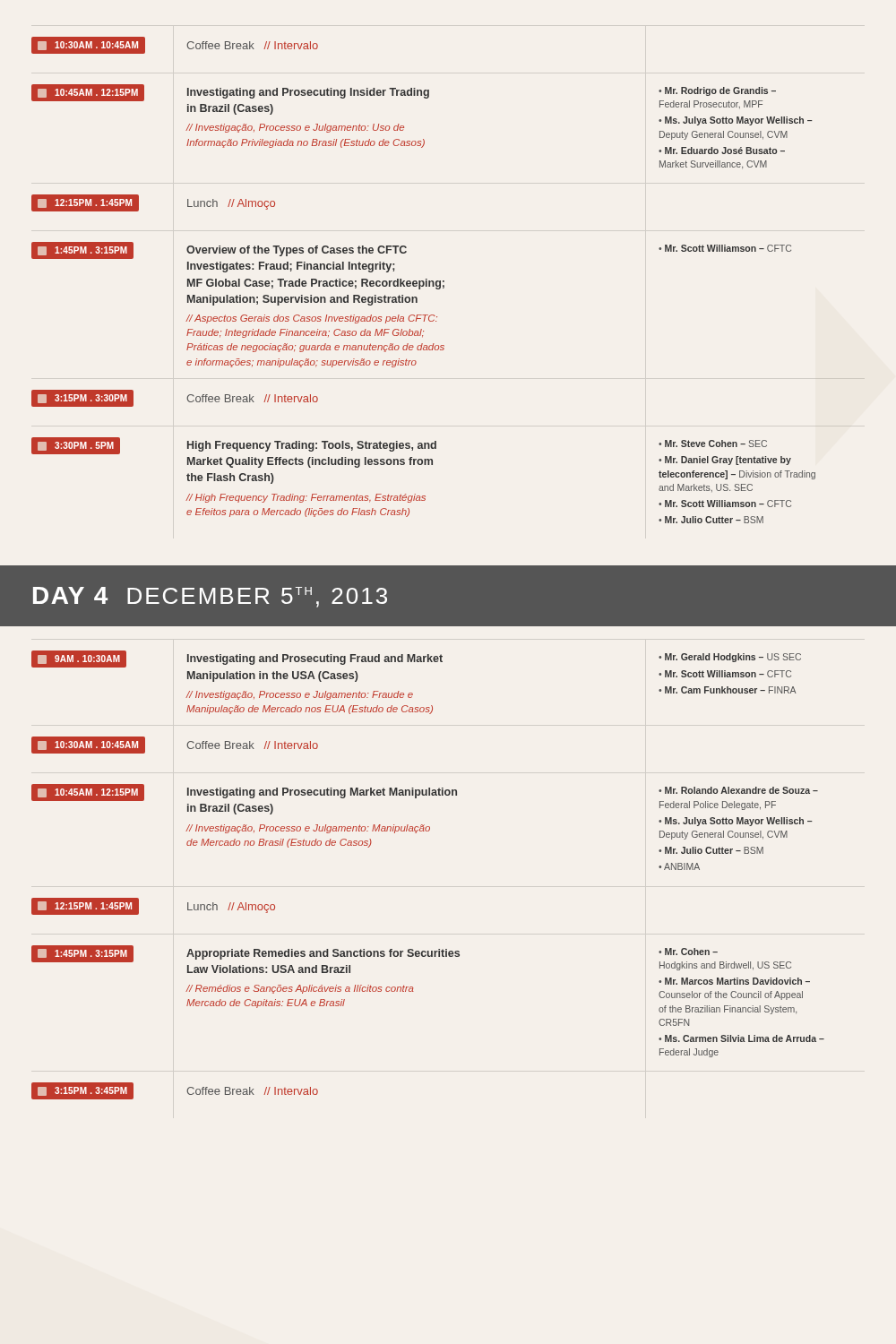Locate the region starting "DAY 4 DECEMBER 5TH, 2013"
The height and width of the screenshot is (1344, 896).
tap(211, 596)
